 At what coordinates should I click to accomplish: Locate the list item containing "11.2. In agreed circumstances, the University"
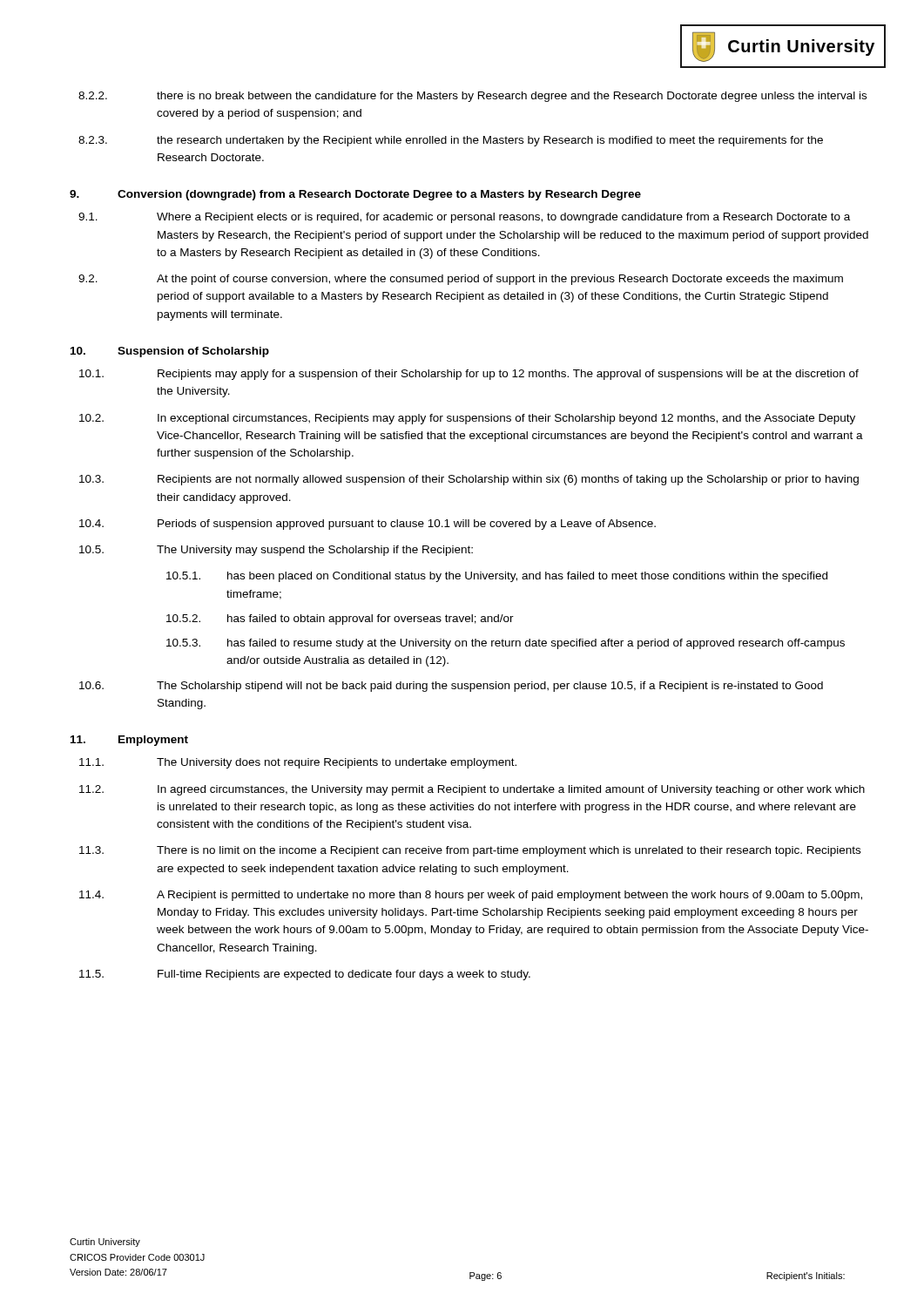point(471,807)
